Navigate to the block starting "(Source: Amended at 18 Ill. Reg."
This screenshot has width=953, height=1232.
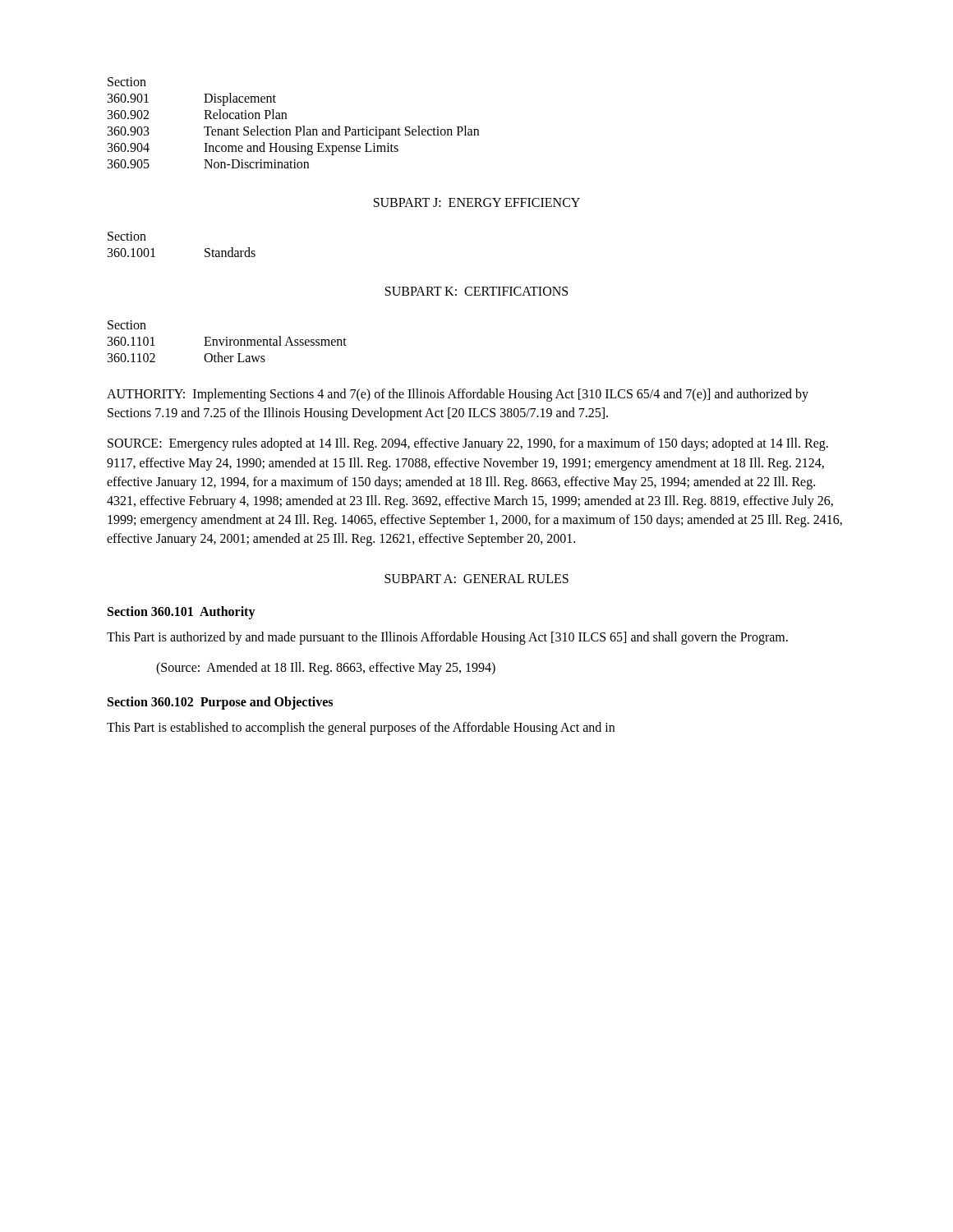pos(326,667)
